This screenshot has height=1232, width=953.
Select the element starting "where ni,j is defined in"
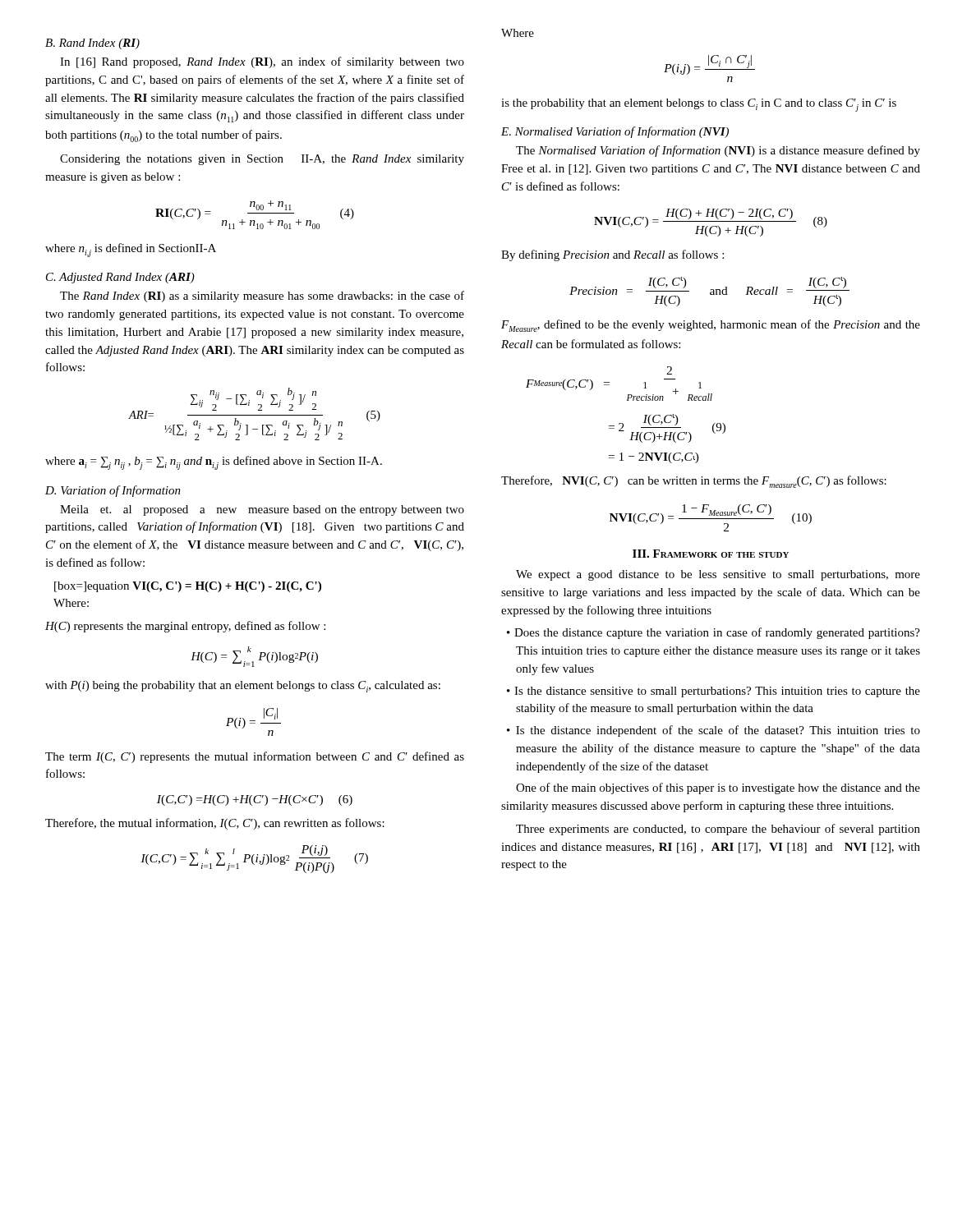click(x=131, y=249)
